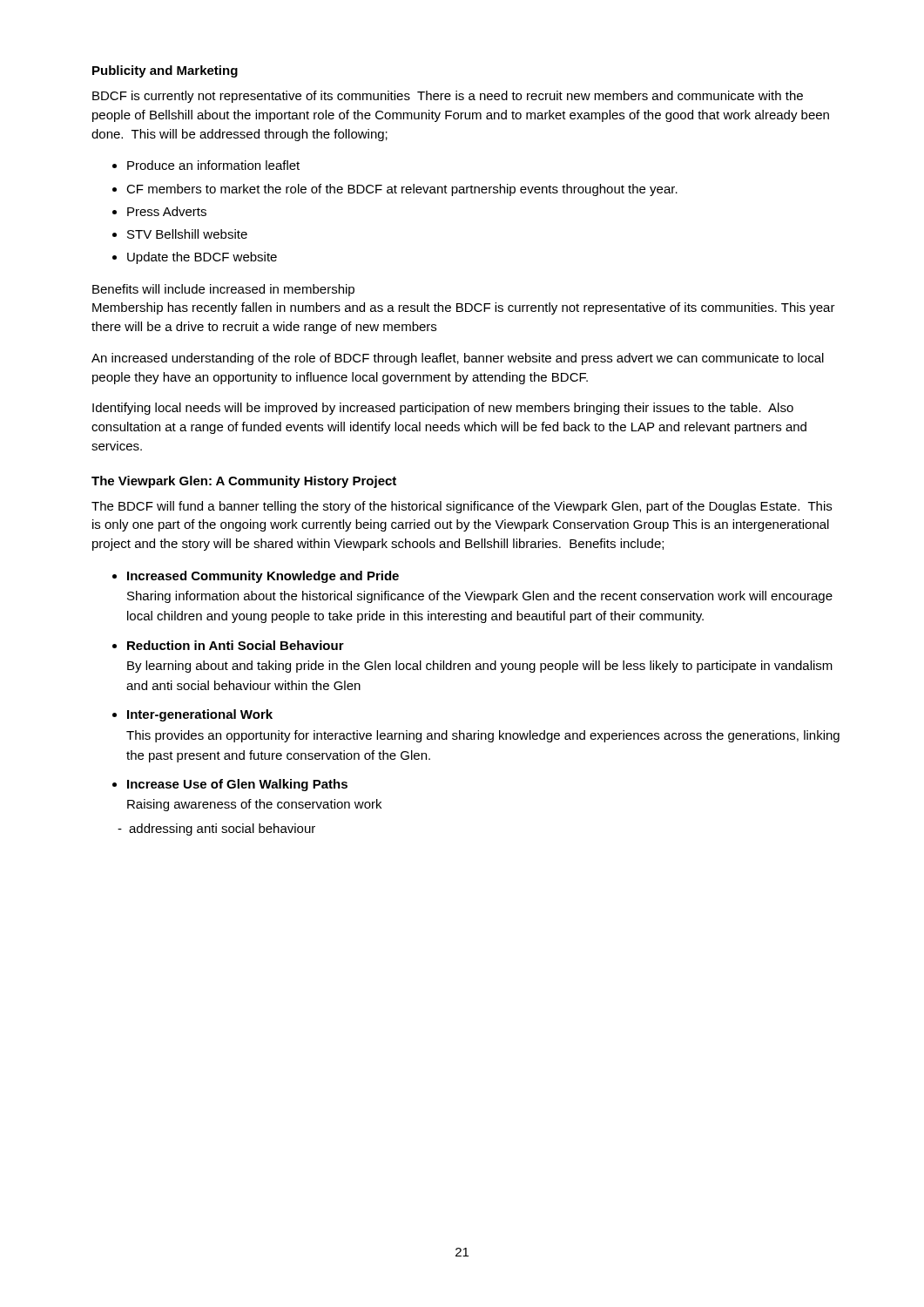The width and height of the screenshot is (924, 1307).
Task: Find the block on this page that starts "The BDCF will fund a banner"
Action: tap(462, 524)
